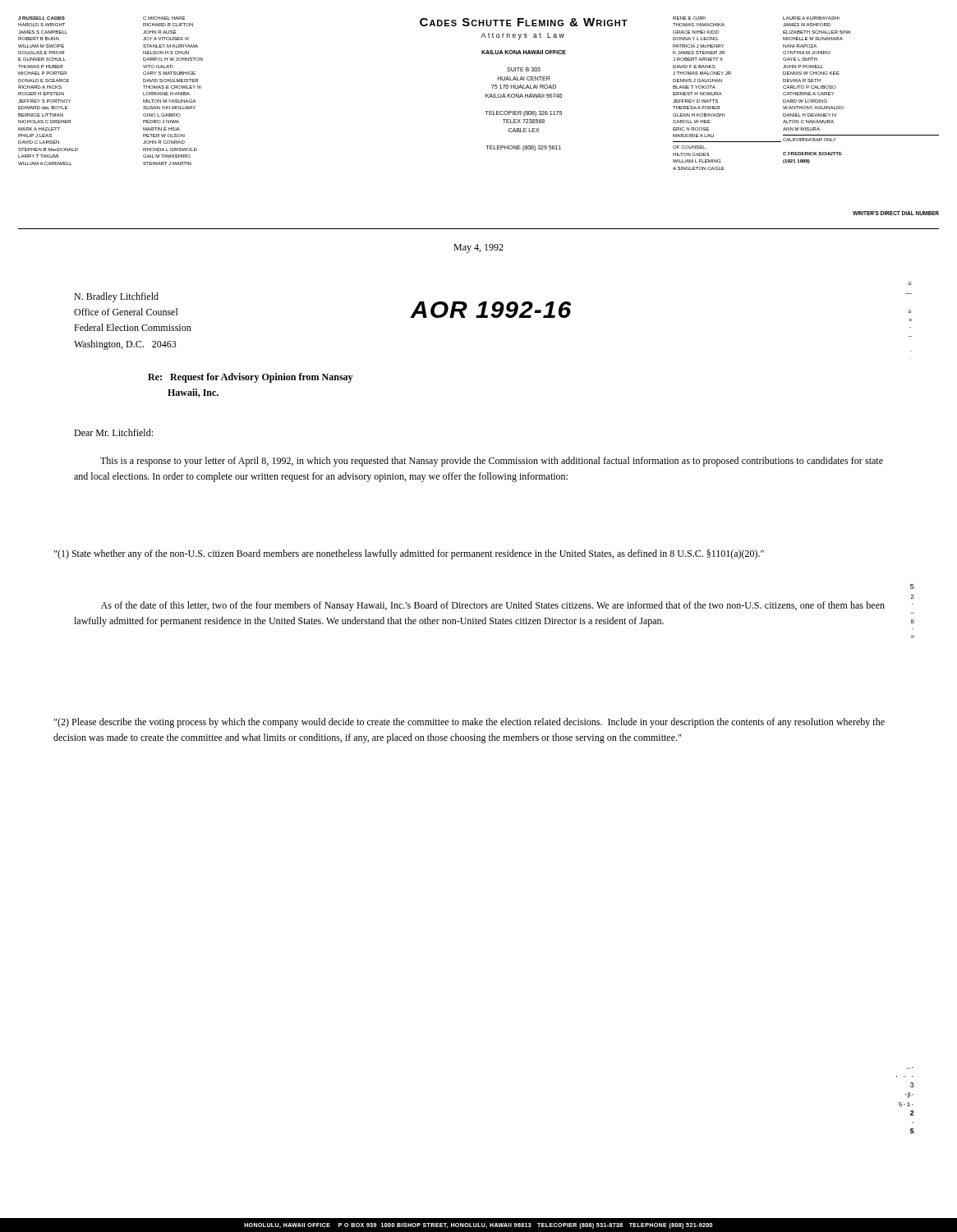Point to the block beginning "Re: Request for Advisory Opinion from Nansay Hawaii,"
The height and width of the screenshot is (1232, 957).
[x=250, y=385]
